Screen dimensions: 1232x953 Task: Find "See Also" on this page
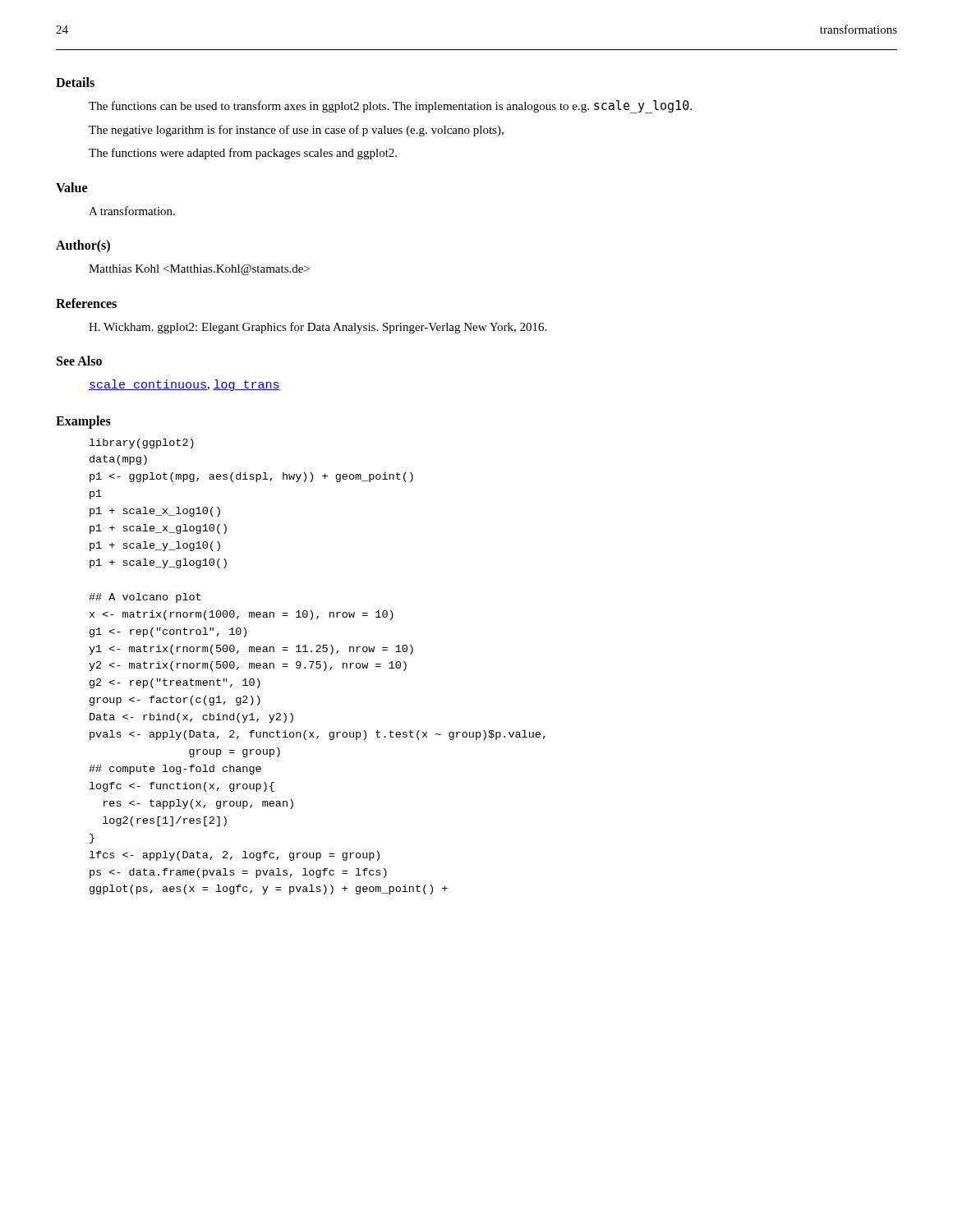pos(79,361)
